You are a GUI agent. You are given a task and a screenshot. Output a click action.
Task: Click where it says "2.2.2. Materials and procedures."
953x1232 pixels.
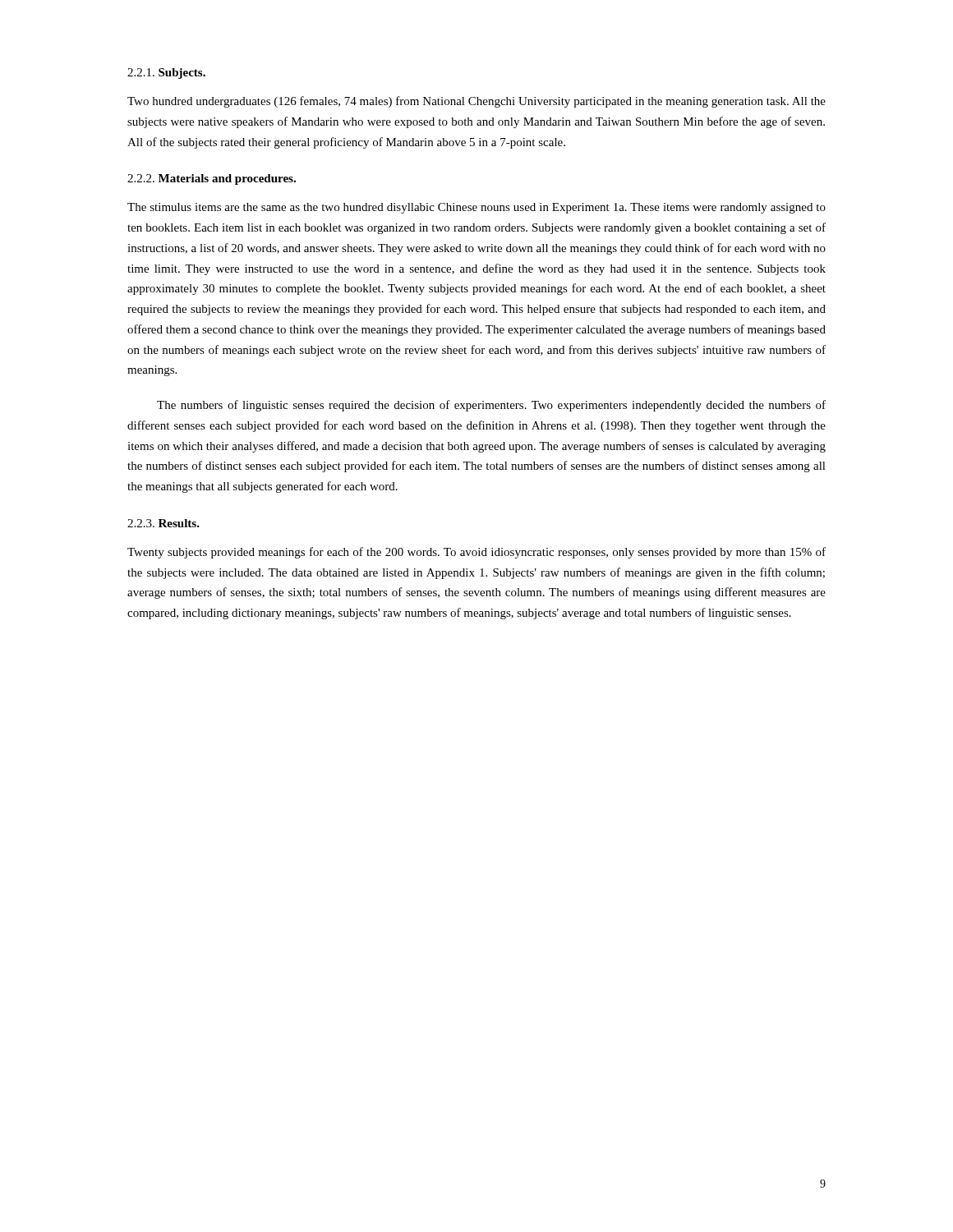pos(212,178)
